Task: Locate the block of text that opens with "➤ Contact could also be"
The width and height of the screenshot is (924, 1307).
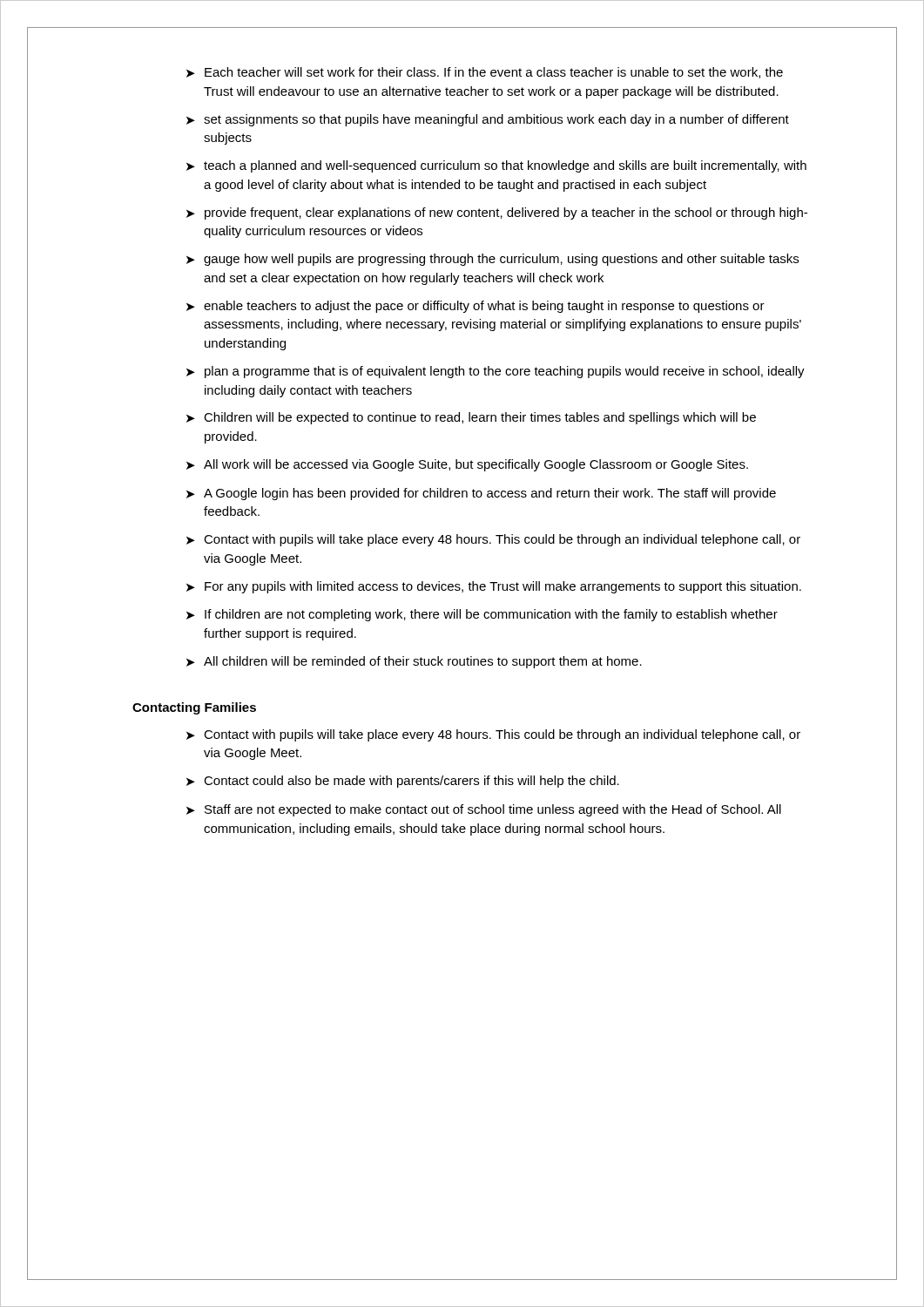Action: pyautogui.click(x=497, y=781)
